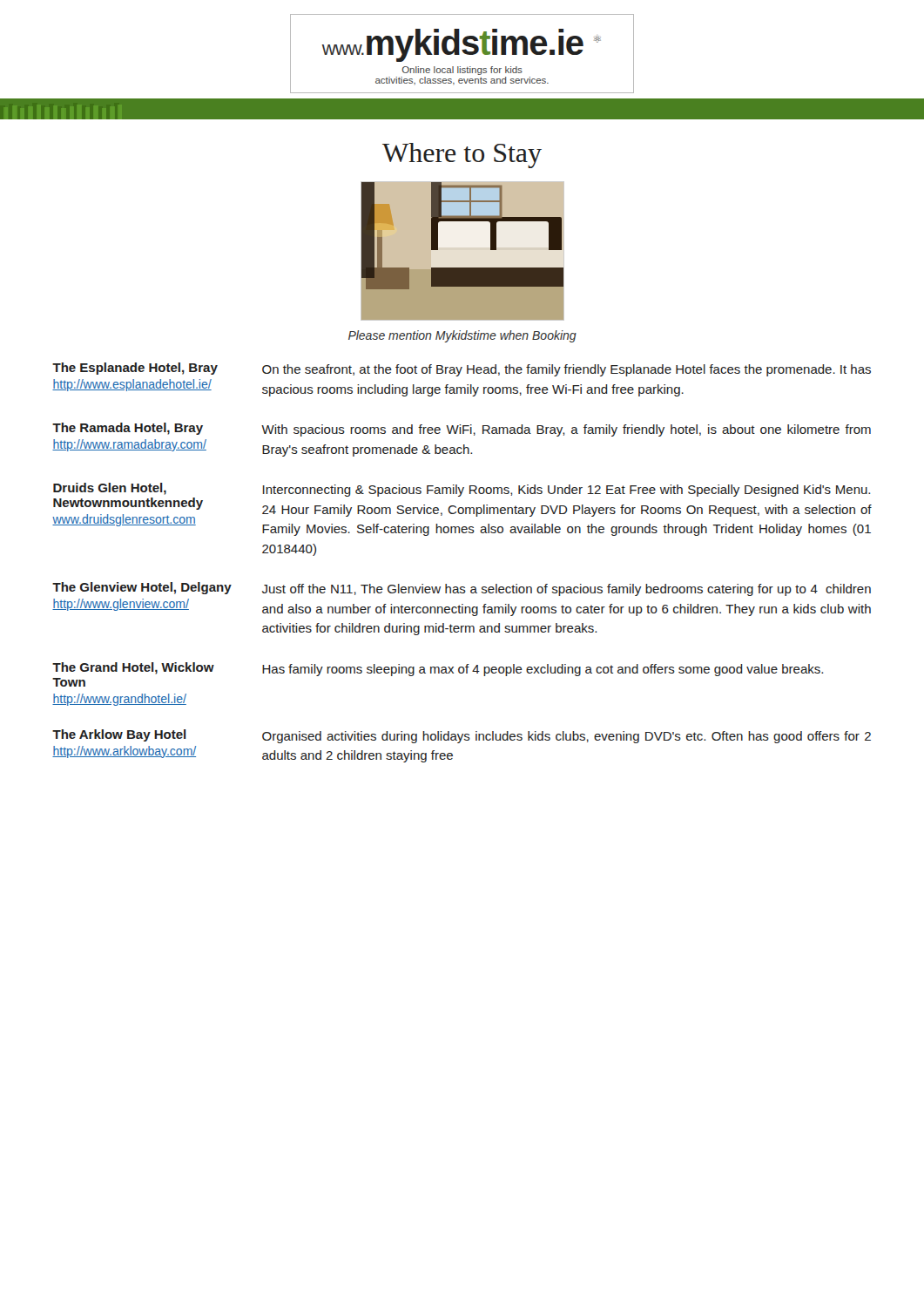
Task: Select the caption that reads "Please mention Mykidstime"
Action: [x=462, y=335]
